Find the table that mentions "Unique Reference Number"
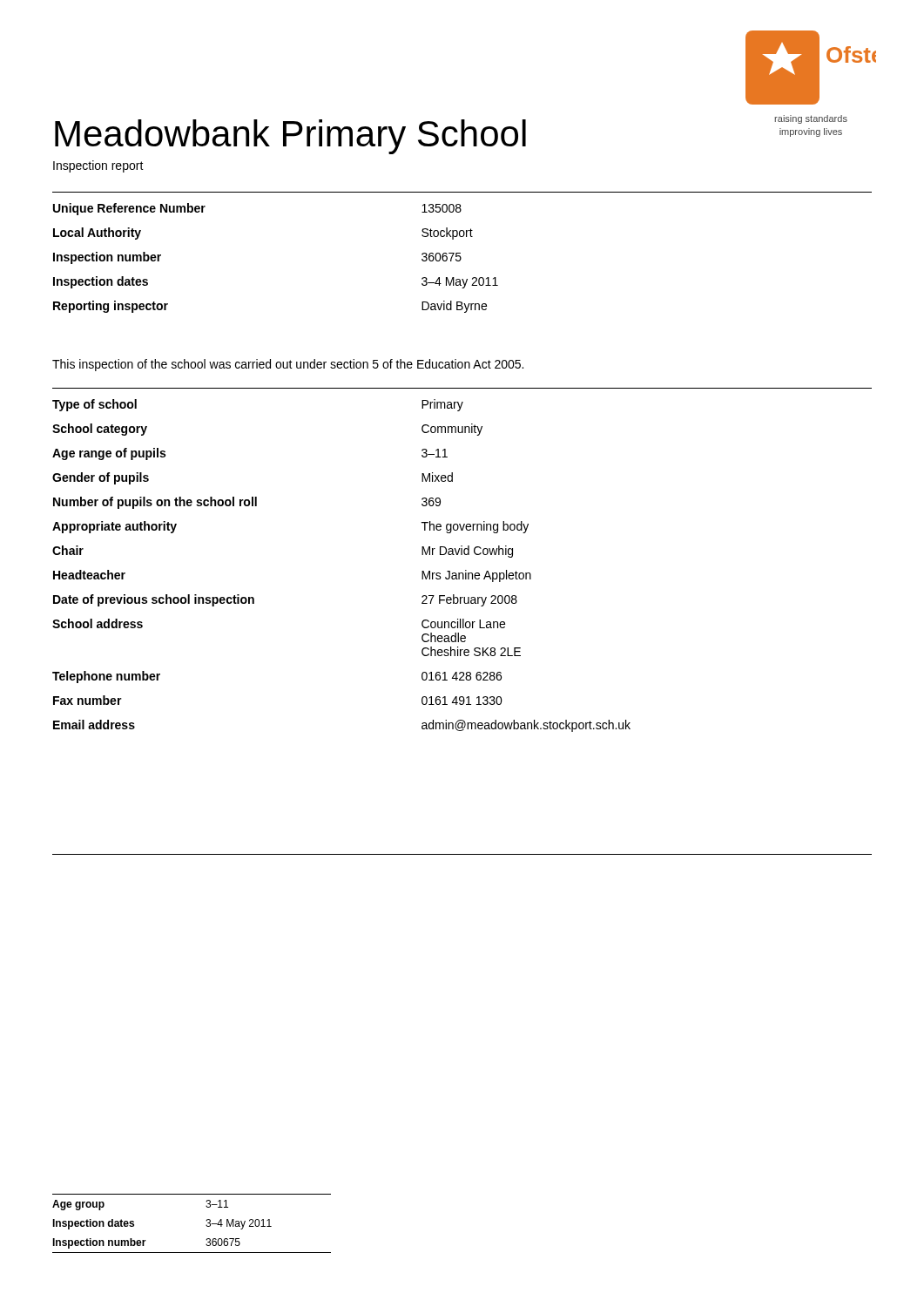The image size is (924, 1307). 462,257
